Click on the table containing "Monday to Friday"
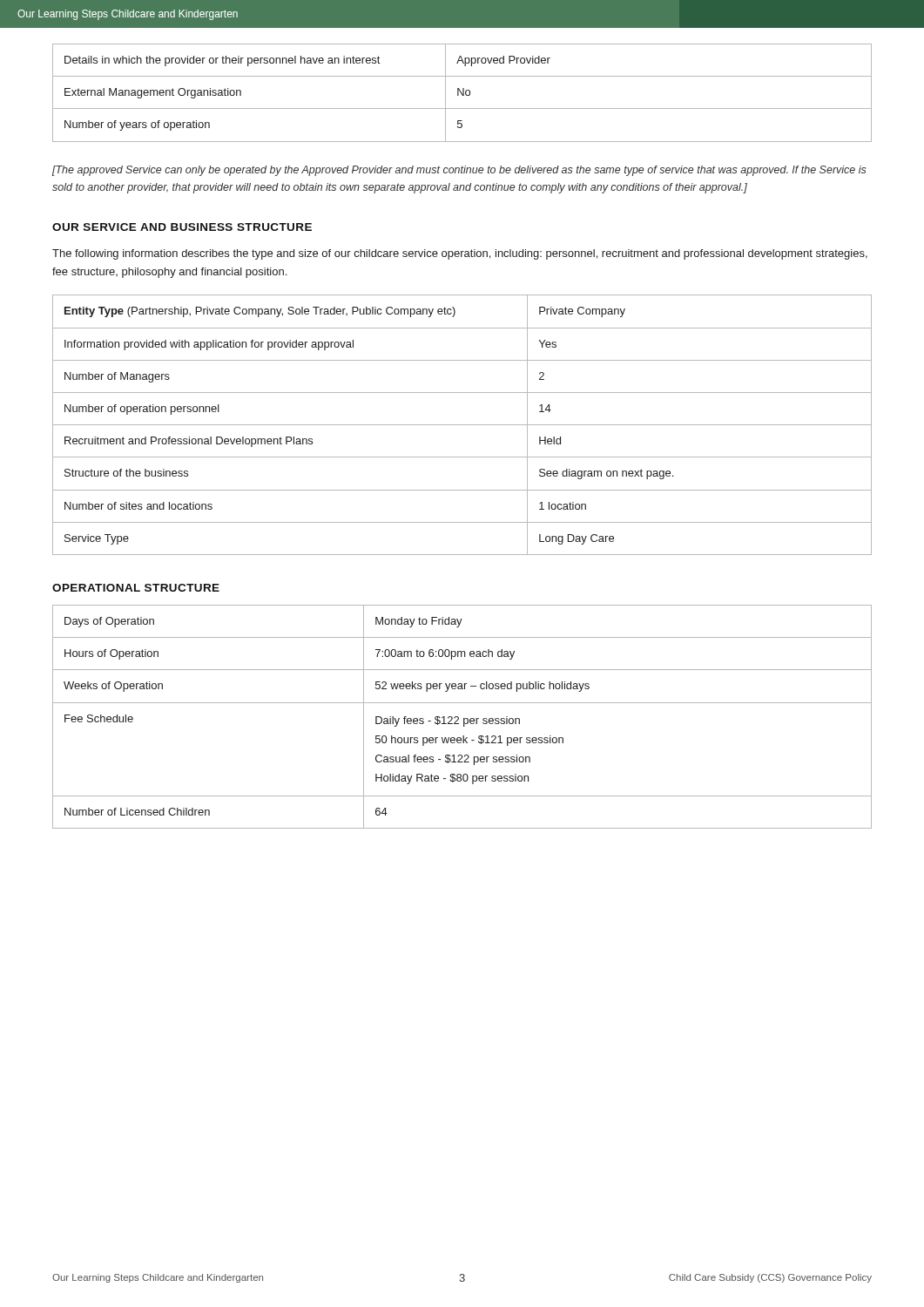The image size is (924, 1307). [462, 717]
